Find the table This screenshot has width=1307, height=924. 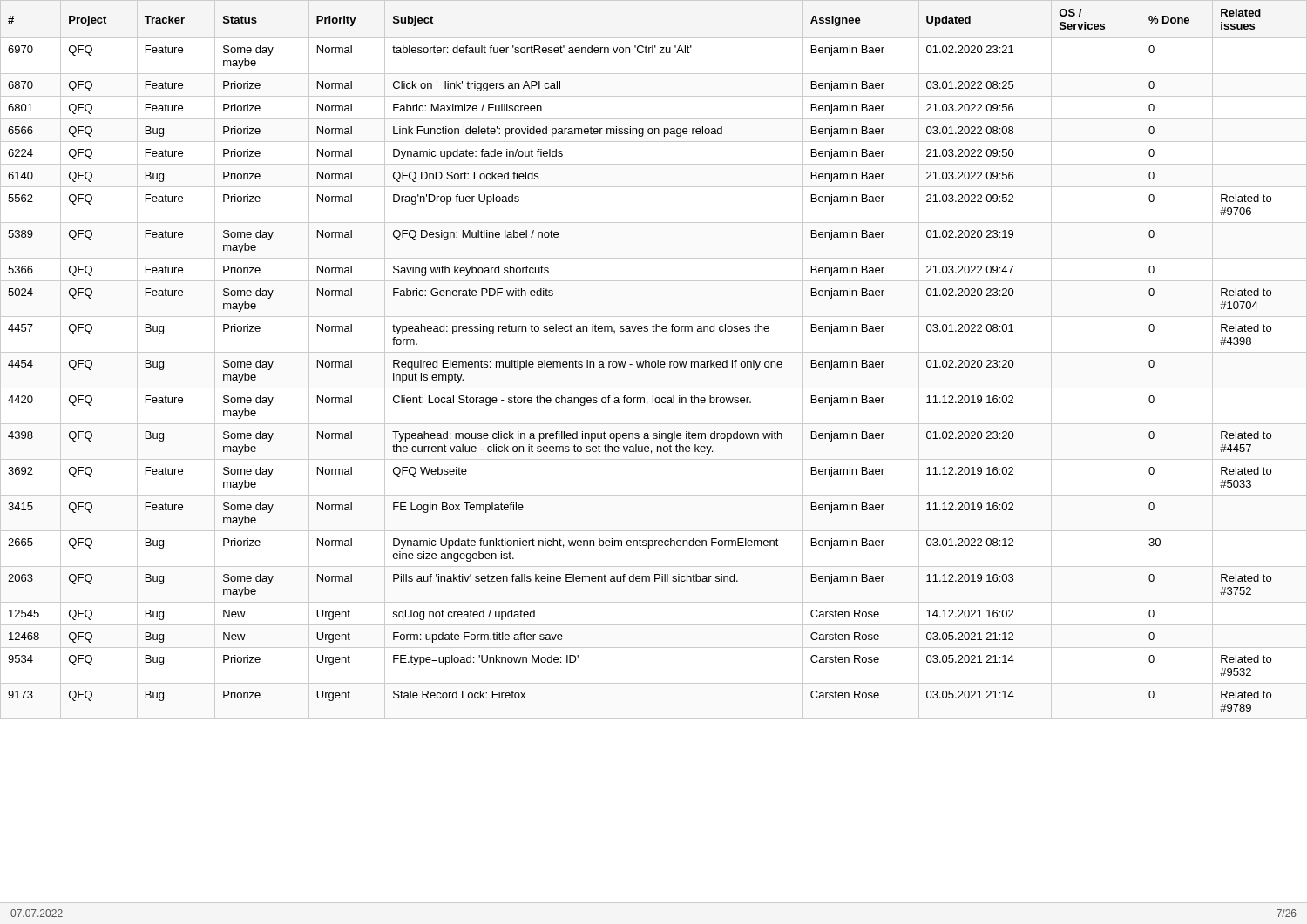pos(654,360)
